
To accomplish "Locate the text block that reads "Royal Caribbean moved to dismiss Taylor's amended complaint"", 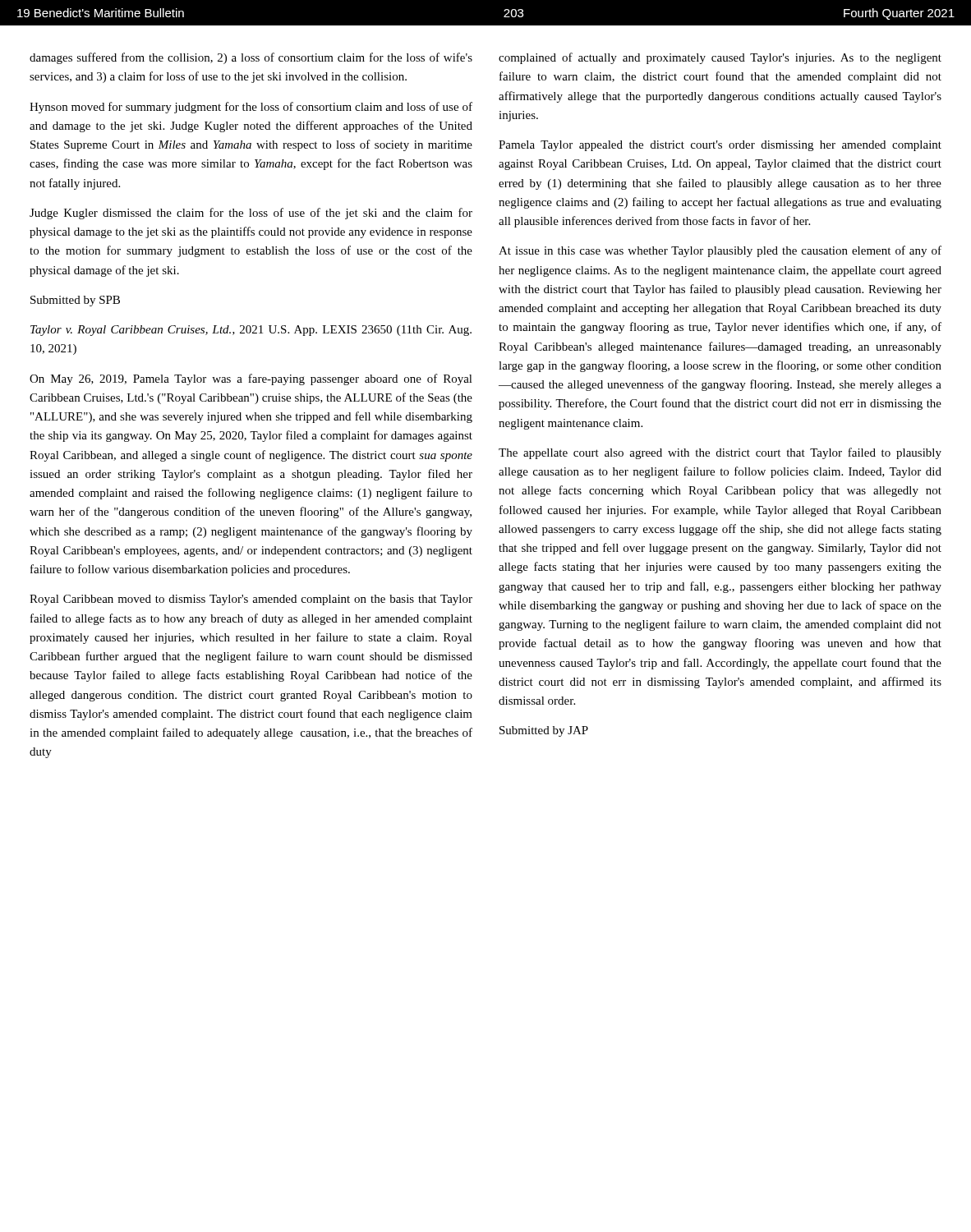I will (251, 675).
